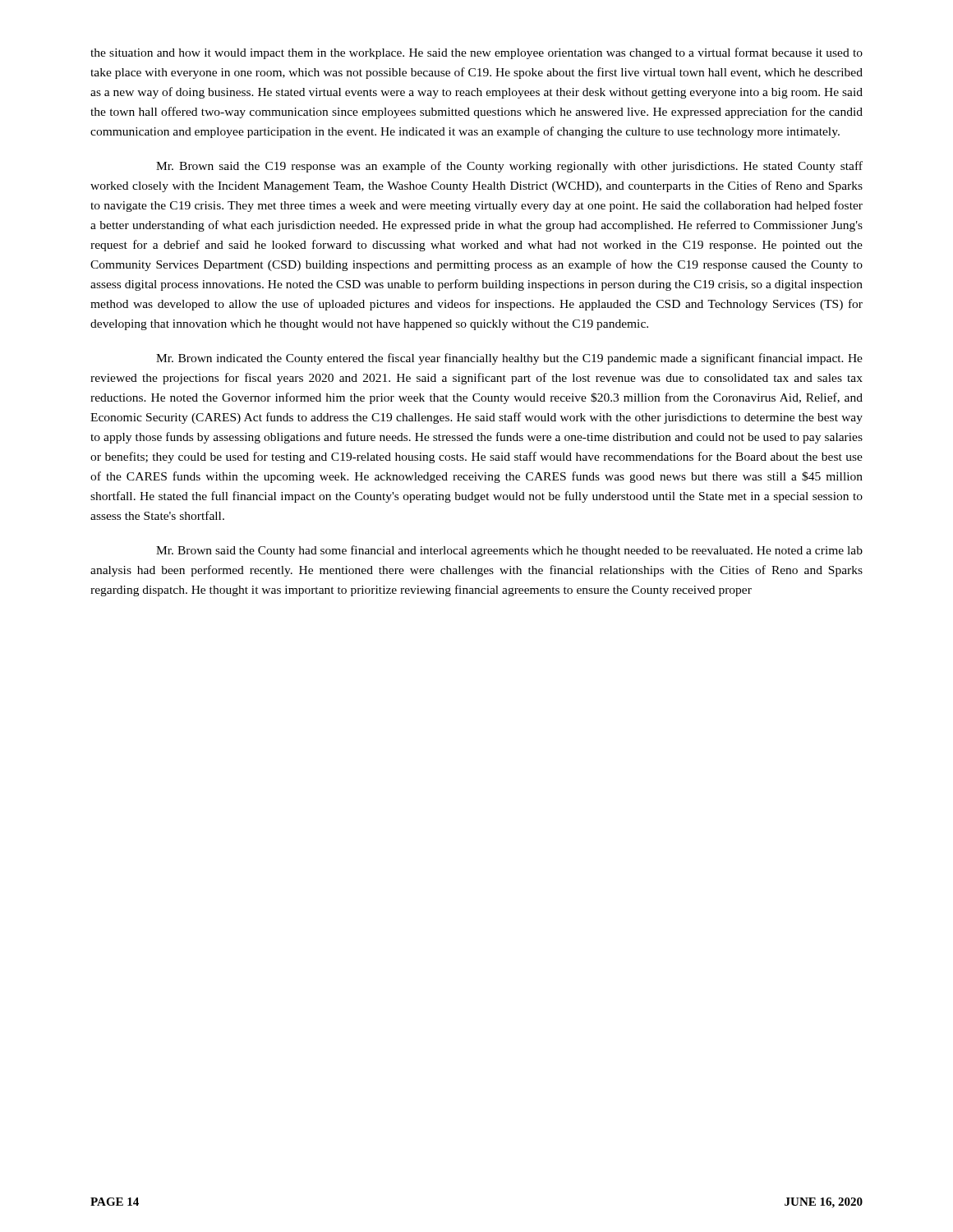The height and width of the screenshot is (1232, 953).
Task: Click on the text block containing "Mr. Brown said the C19"
Action: pyautogui.click(x=476, y=245)
